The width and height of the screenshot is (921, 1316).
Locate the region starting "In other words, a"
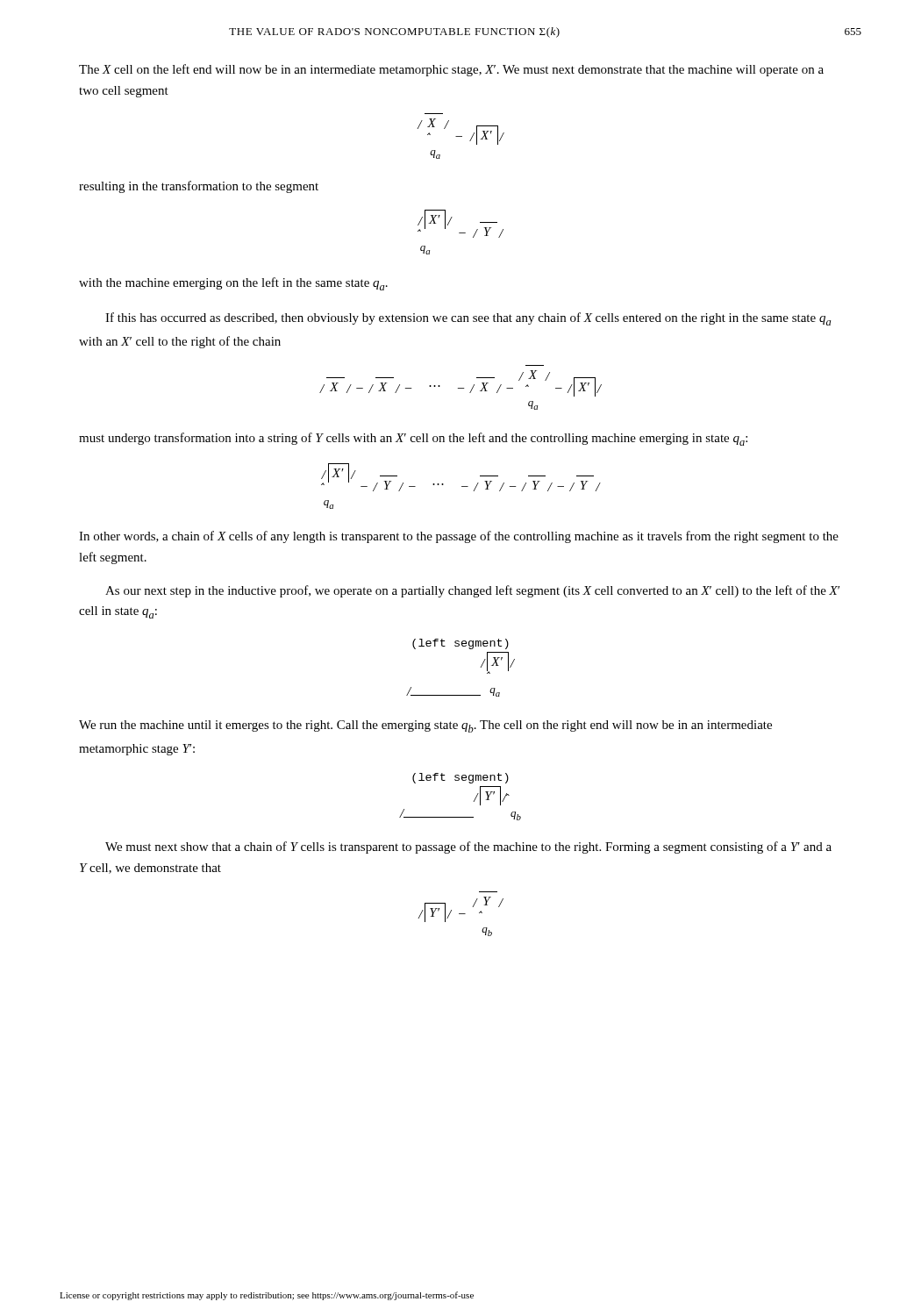point(459,547)
